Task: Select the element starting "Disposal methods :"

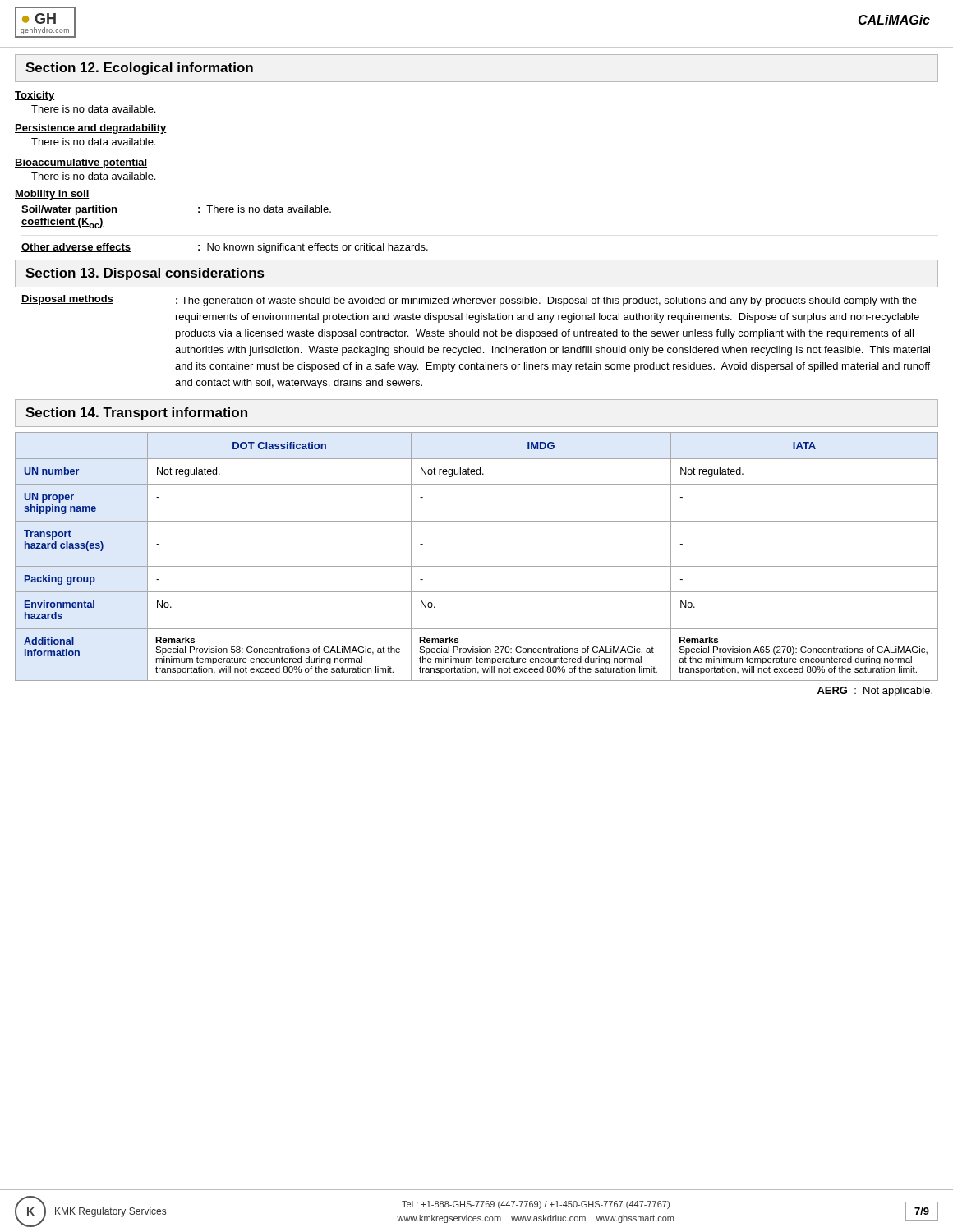Action: click(x=480, y=342)
